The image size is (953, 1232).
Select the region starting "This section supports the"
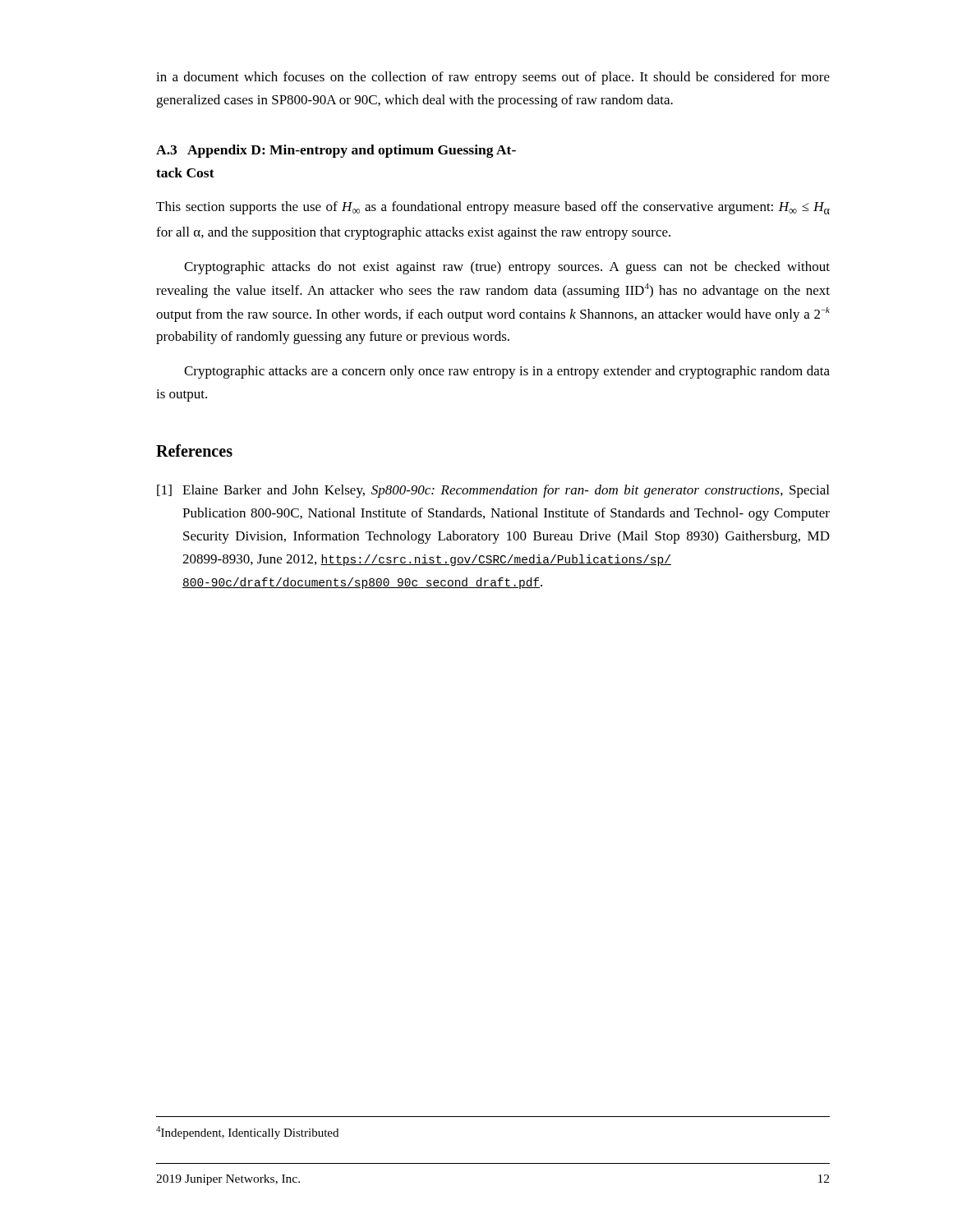(493, 219)
